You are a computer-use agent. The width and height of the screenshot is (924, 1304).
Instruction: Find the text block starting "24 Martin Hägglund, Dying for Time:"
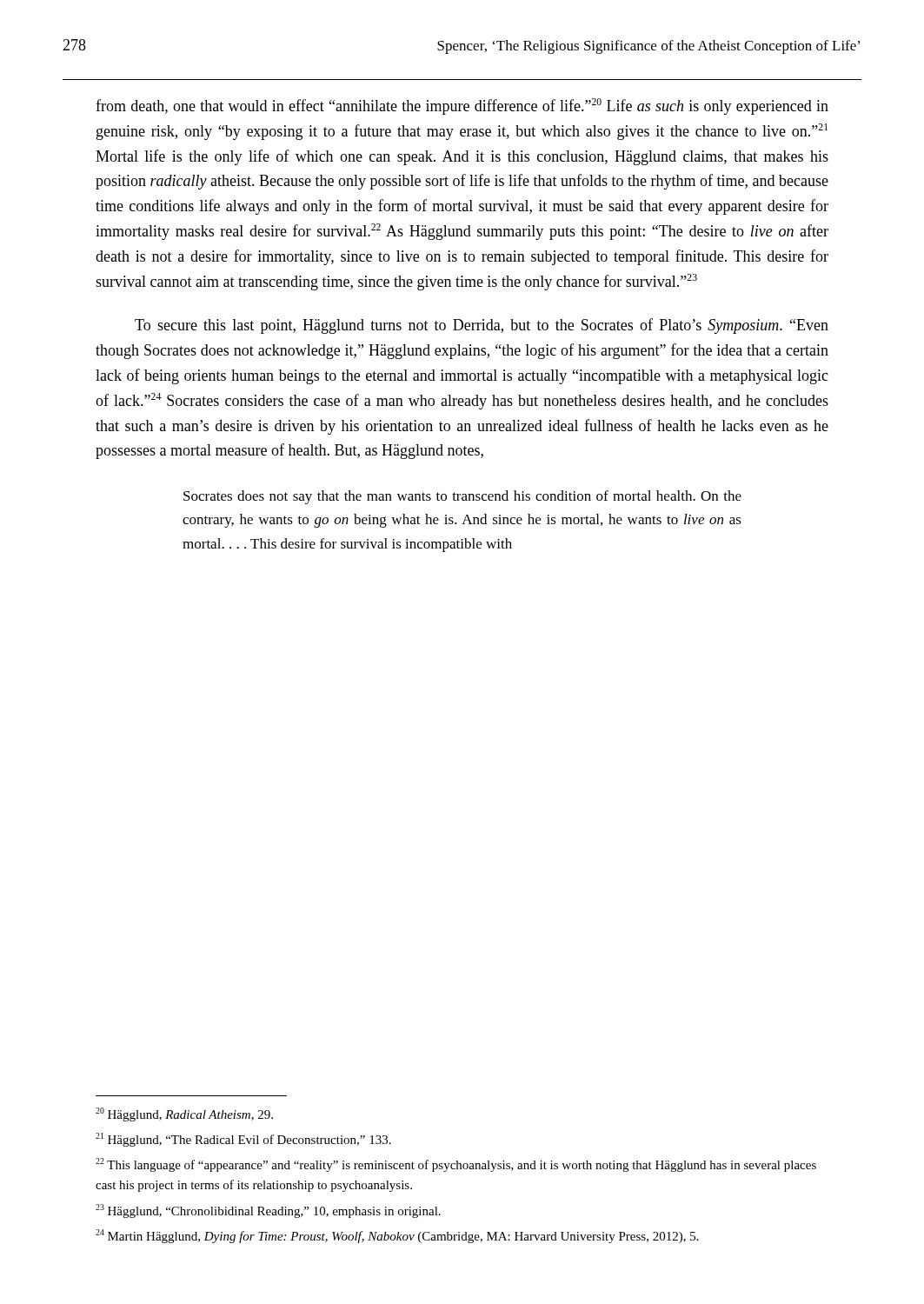397,1235
